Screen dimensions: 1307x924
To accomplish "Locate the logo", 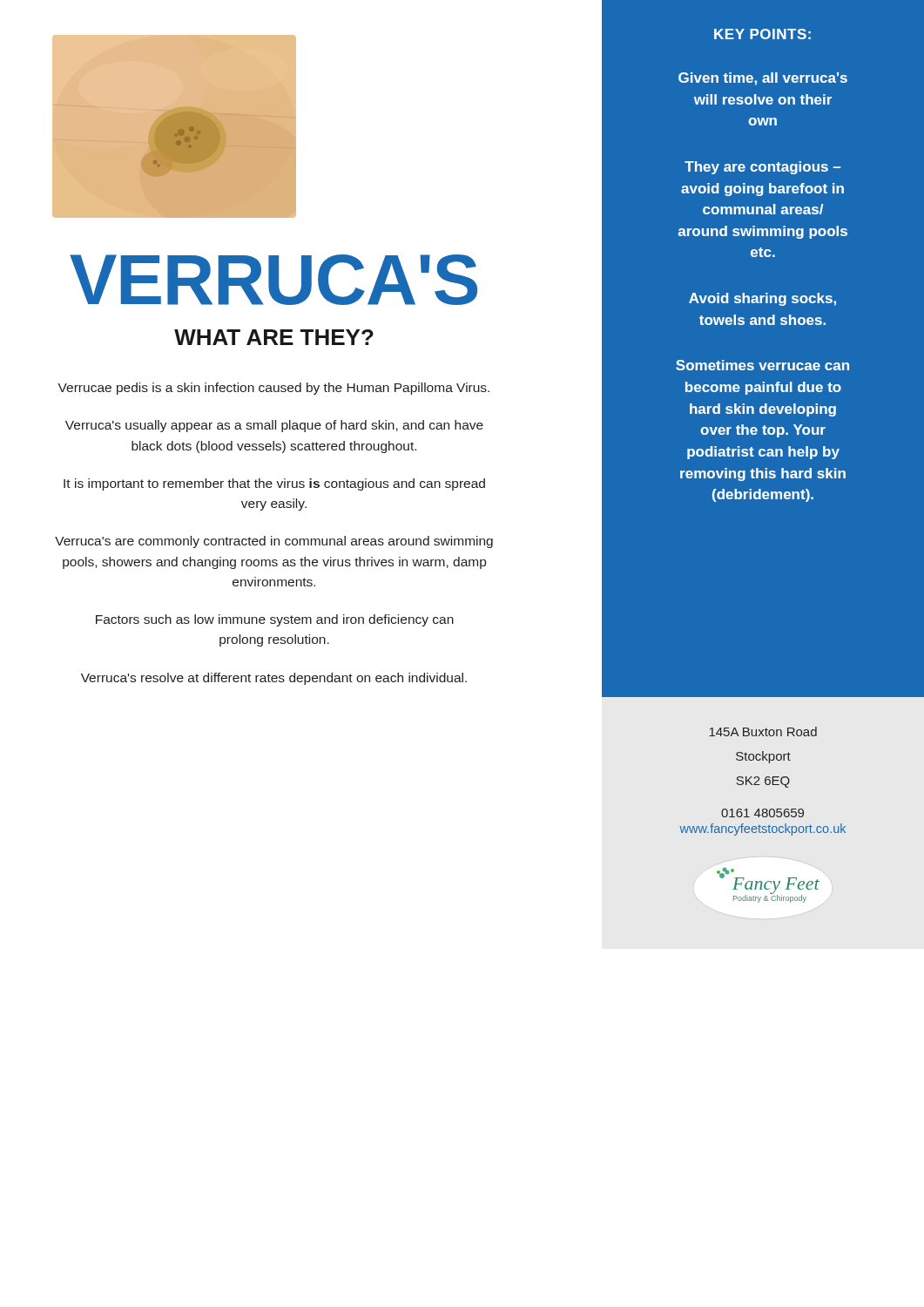I will pyautogui.click(x=763, y=888).
